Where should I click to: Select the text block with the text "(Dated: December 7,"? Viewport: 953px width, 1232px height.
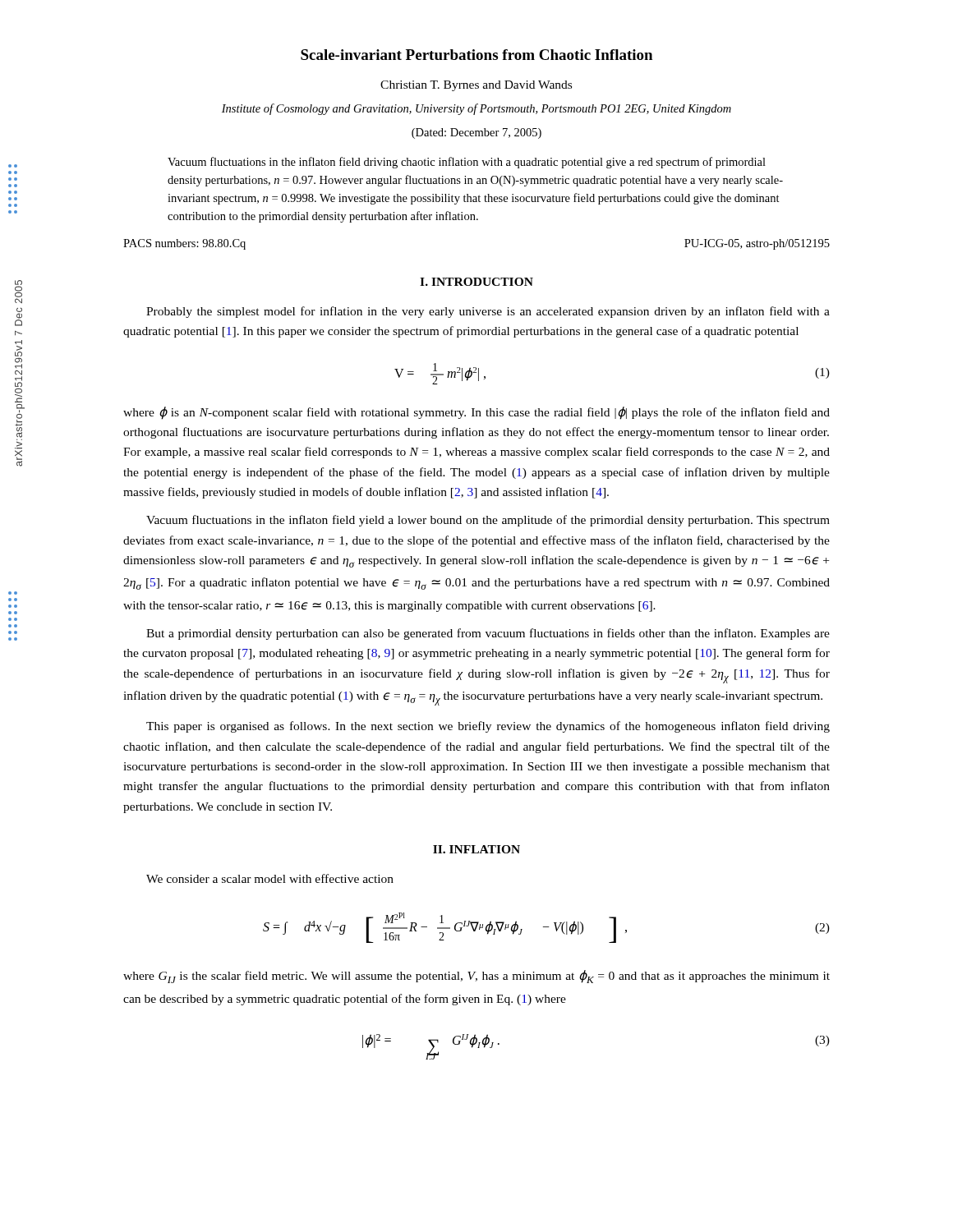(x=476, y=132)
